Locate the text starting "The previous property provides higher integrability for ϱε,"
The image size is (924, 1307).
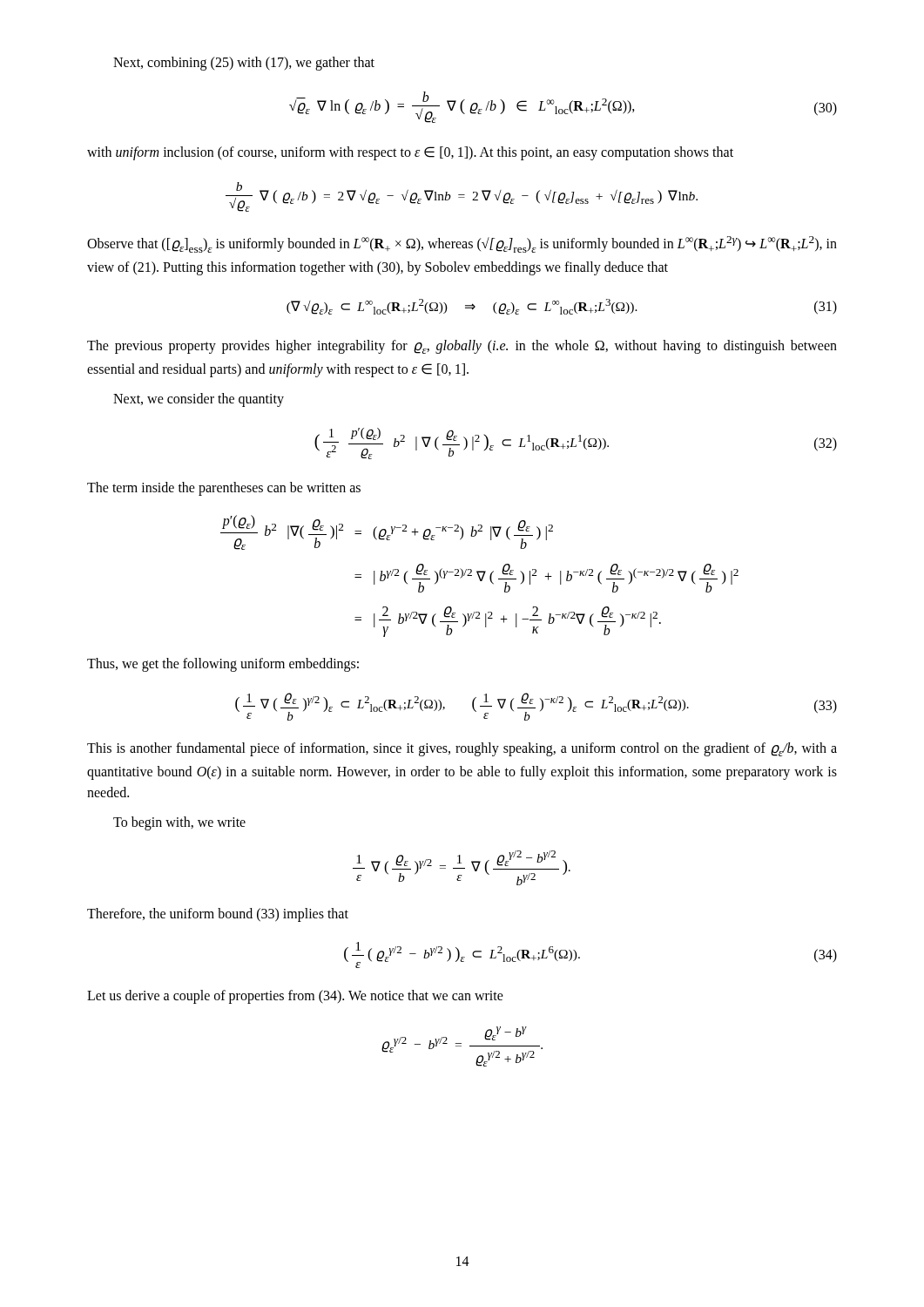point(462,372)
